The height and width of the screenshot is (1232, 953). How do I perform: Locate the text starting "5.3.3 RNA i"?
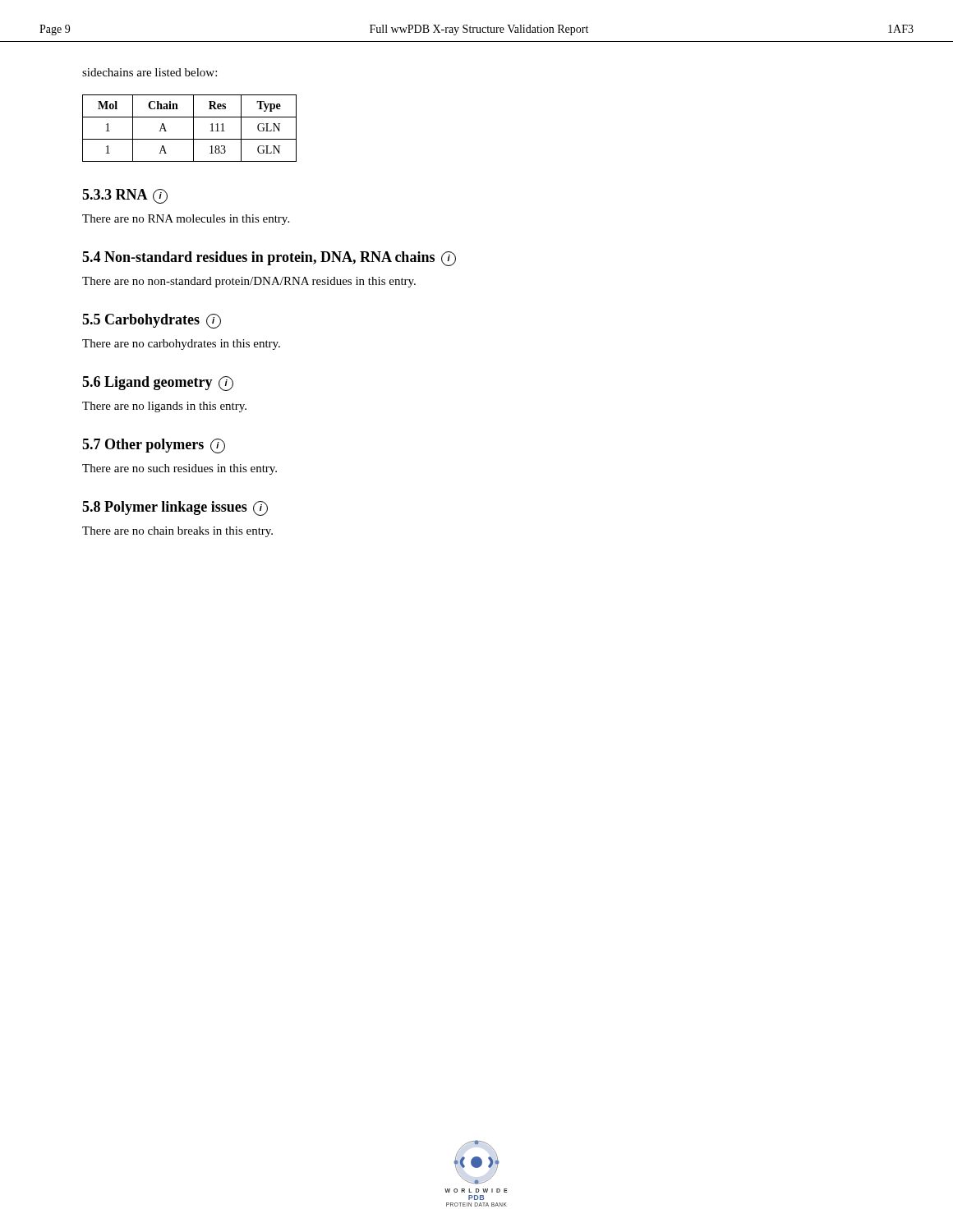click(125, 195)
